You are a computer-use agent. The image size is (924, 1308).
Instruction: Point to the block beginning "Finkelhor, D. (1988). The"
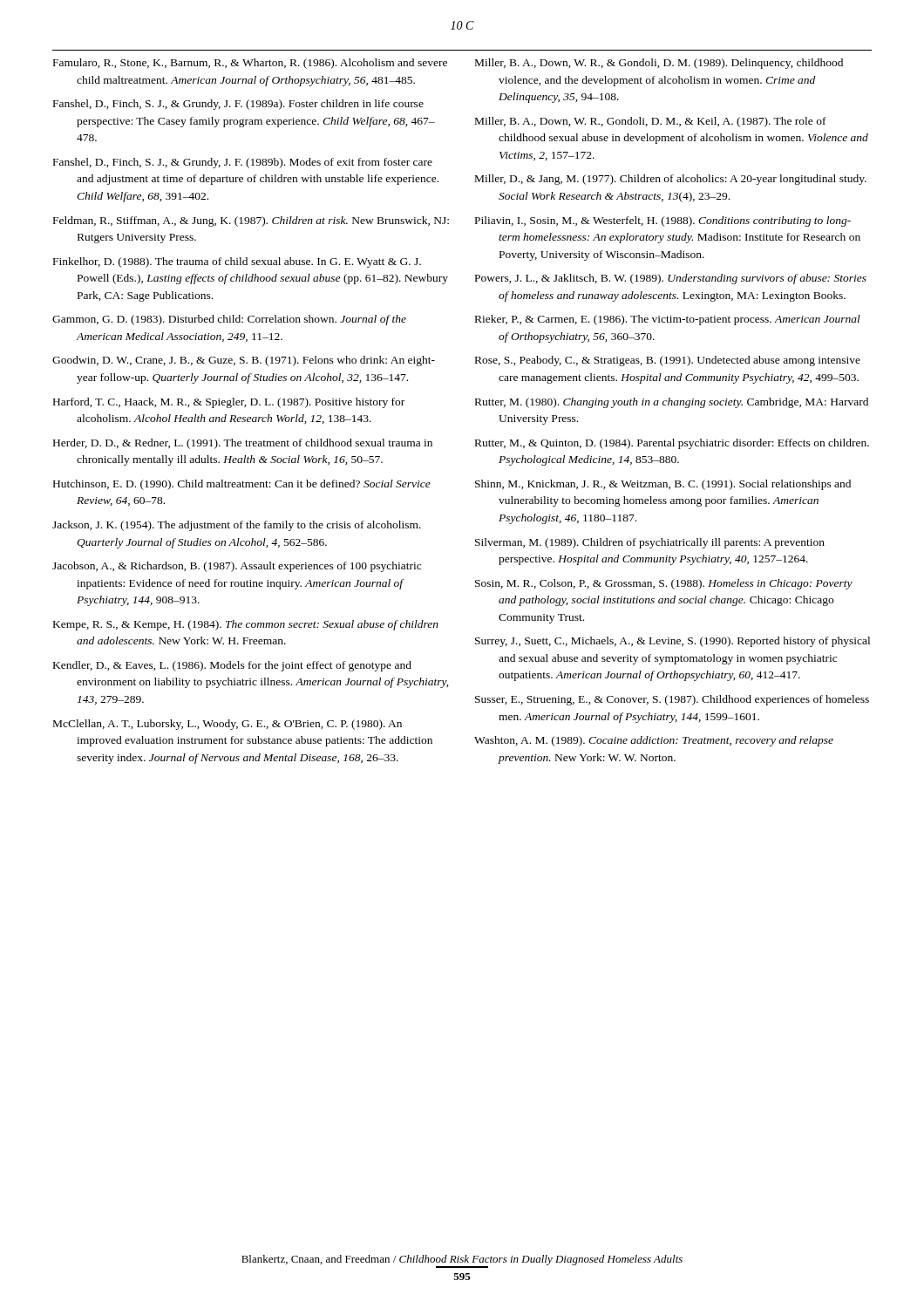point(250,278)
